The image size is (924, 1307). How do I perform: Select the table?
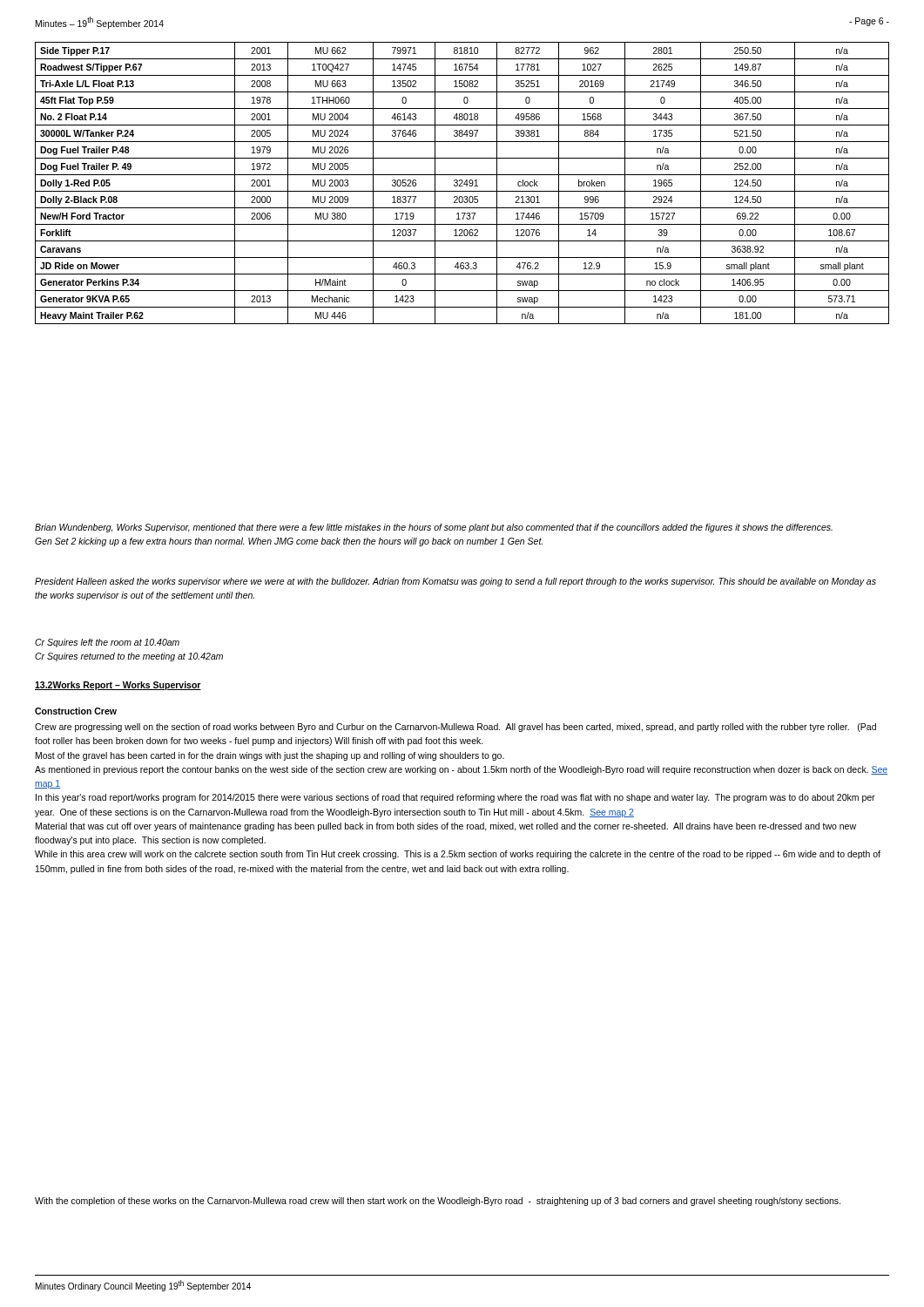[462, 183]
